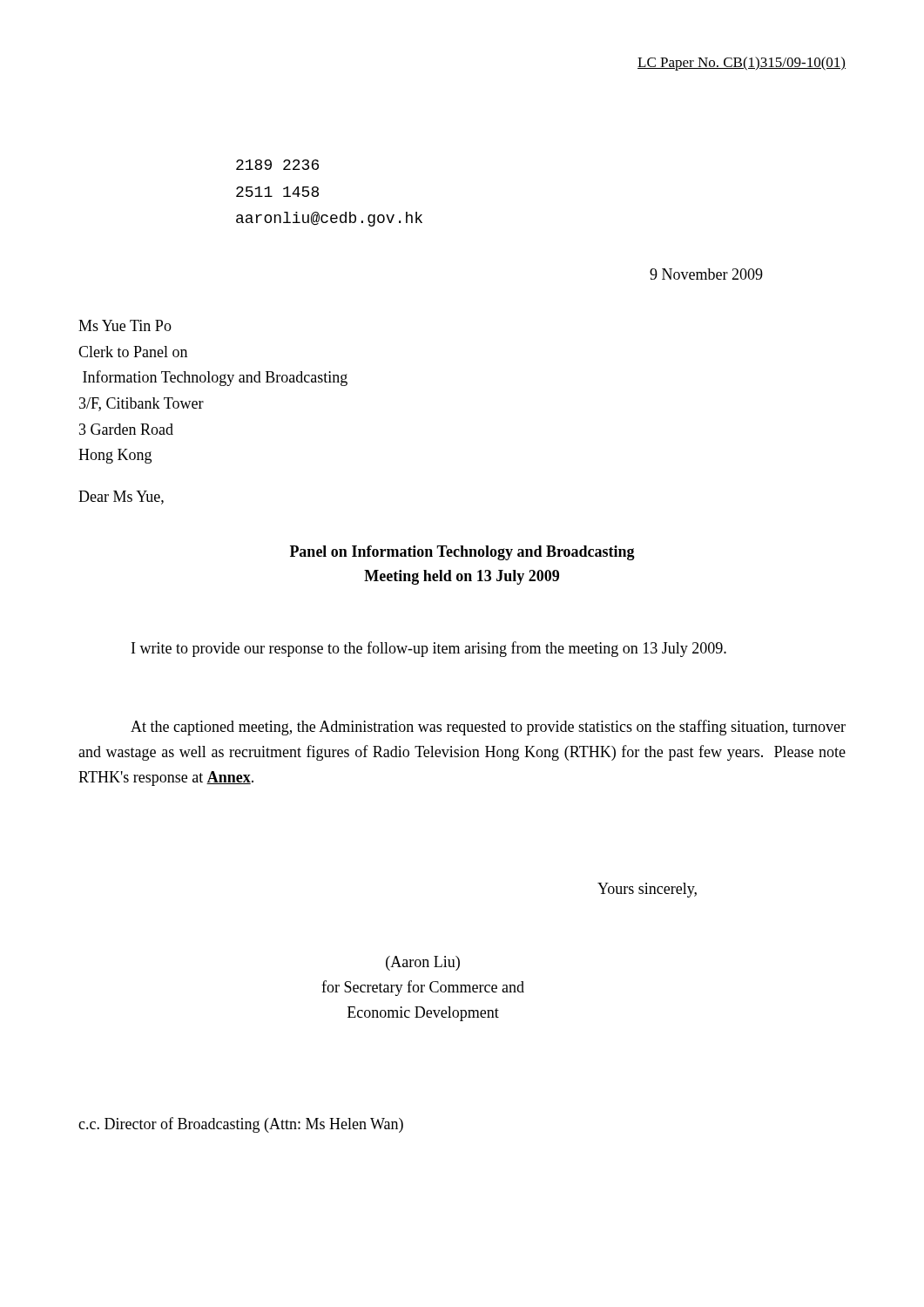Find the text block starting "At the captioned meeting, the"

[x=462, y=752]
